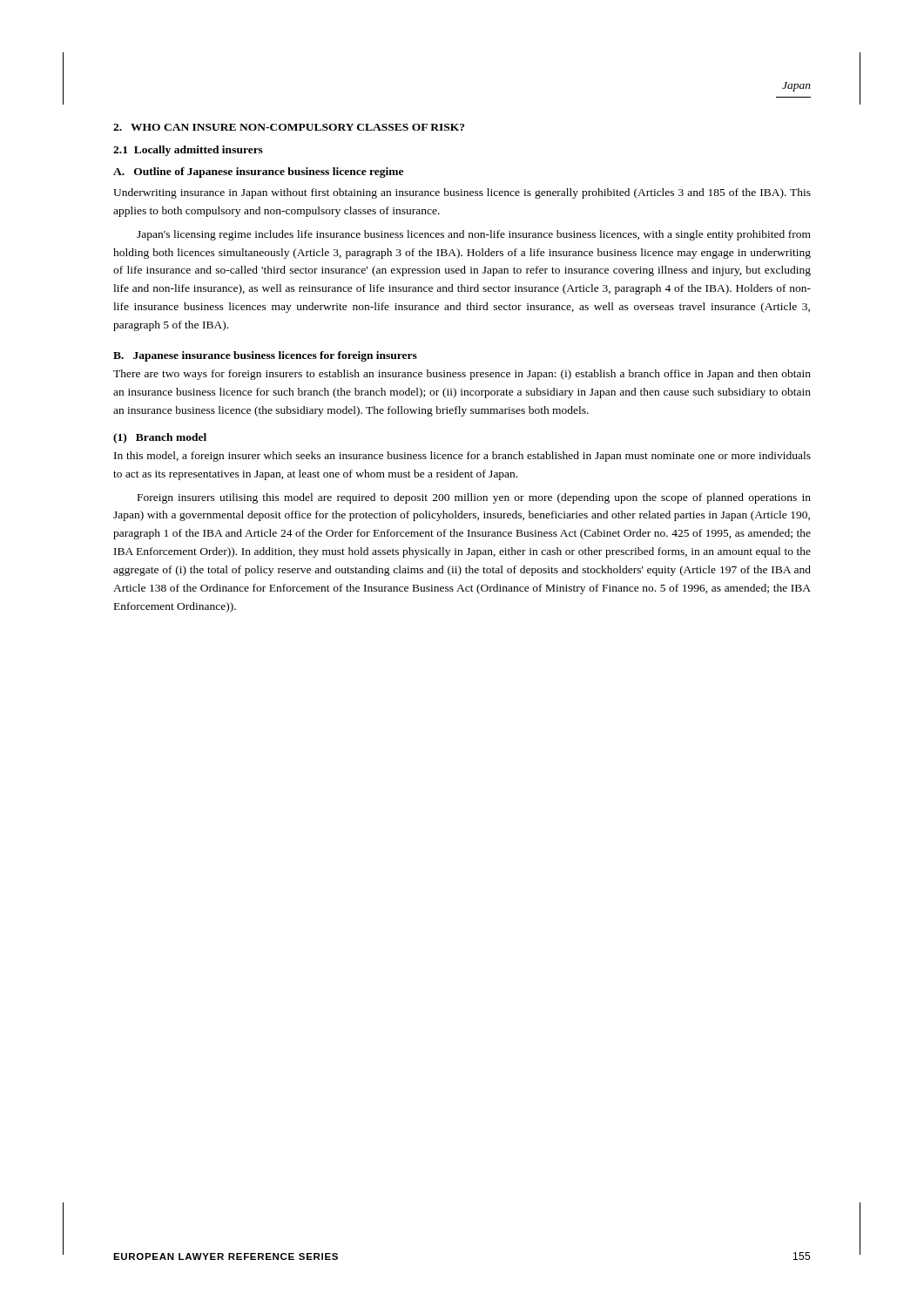Point to the passage starting "2. WHO CAN"
Viewport: 924px width, 1307px height.
[462, 128]
